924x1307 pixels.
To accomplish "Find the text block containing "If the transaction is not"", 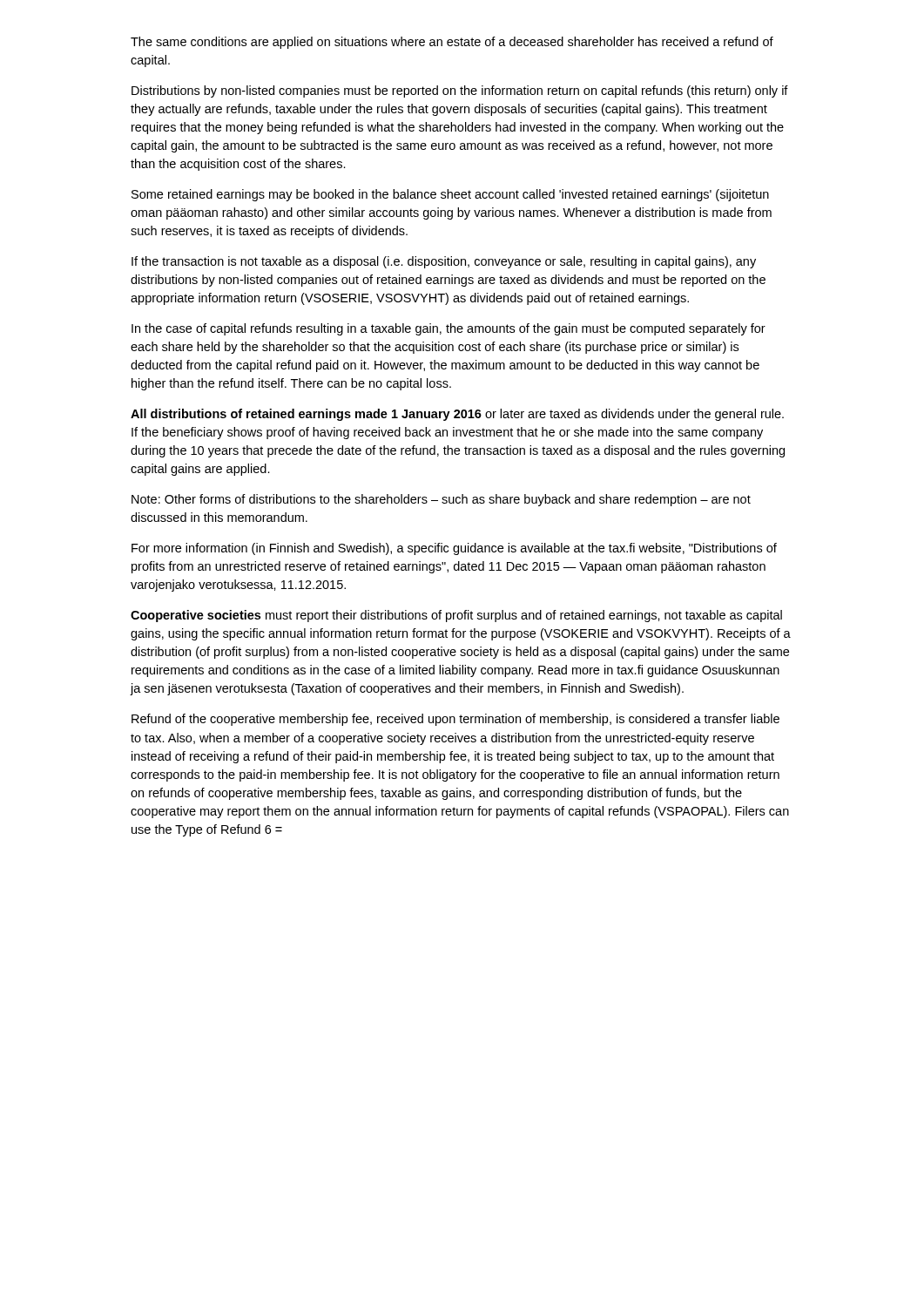I will click(448, 280).
